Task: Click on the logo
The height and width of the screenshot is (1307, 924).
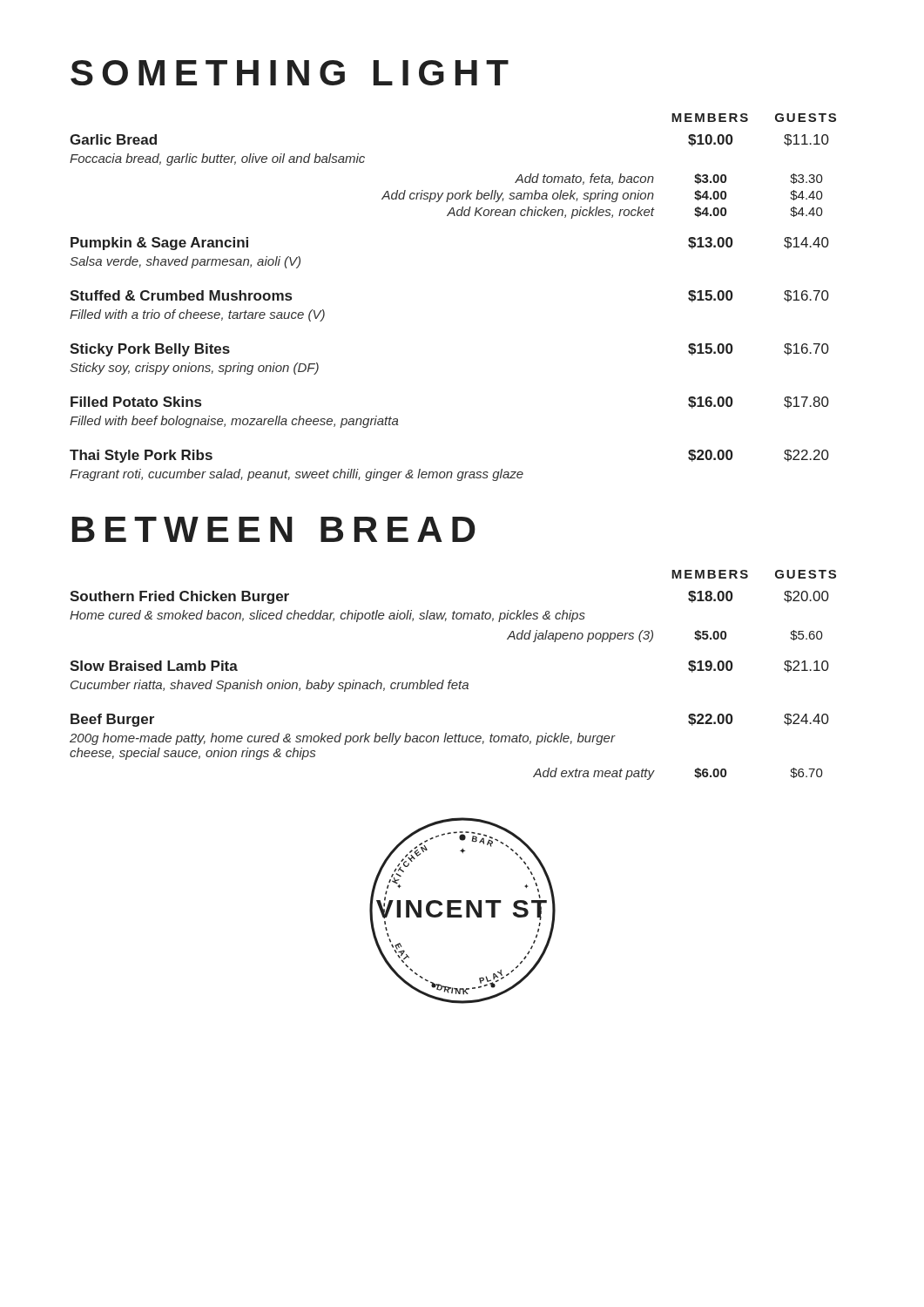Action: [x=462, y=911]
